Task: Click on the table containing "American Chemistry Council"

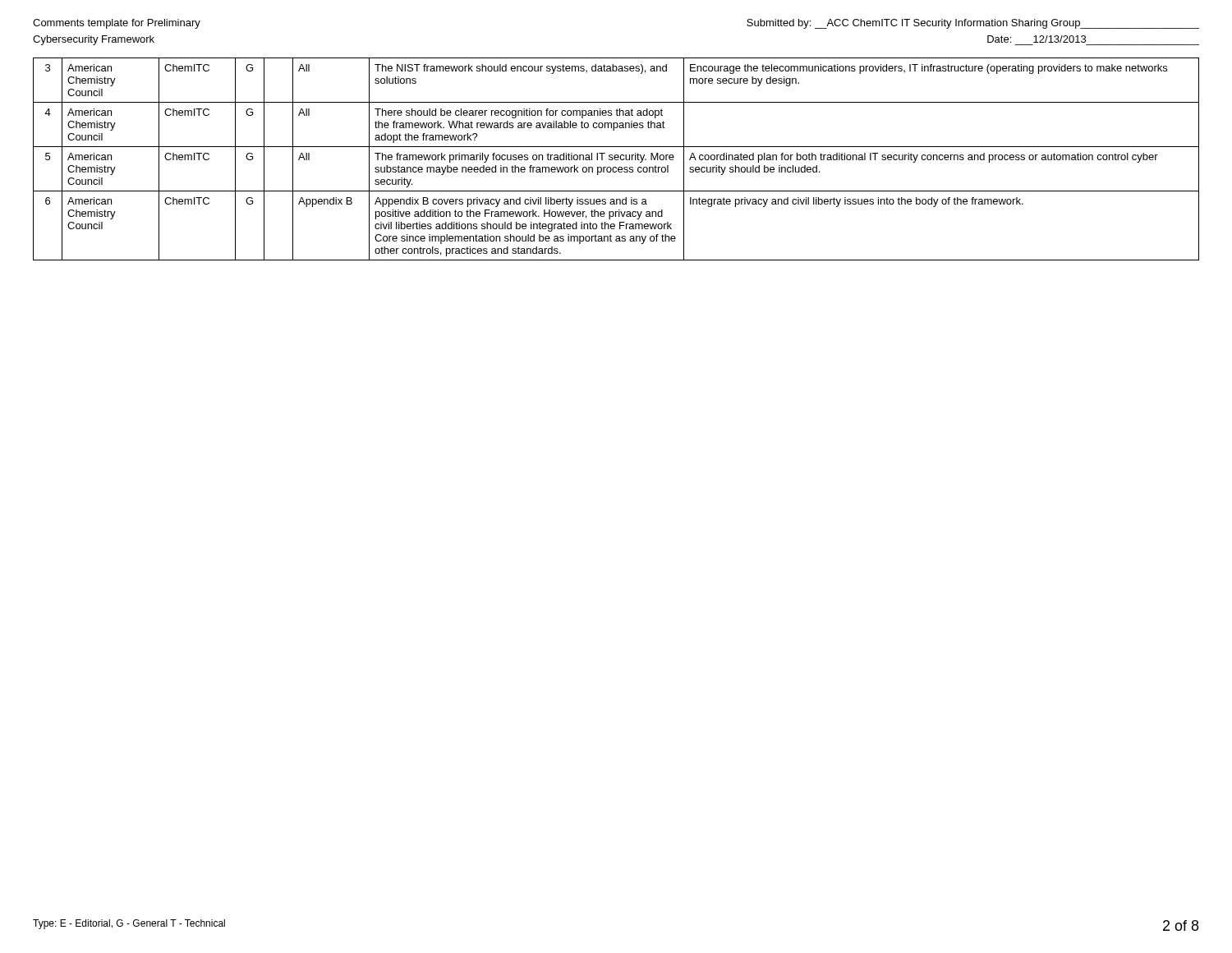Action: pyautogui.click(x=616, y=159)
